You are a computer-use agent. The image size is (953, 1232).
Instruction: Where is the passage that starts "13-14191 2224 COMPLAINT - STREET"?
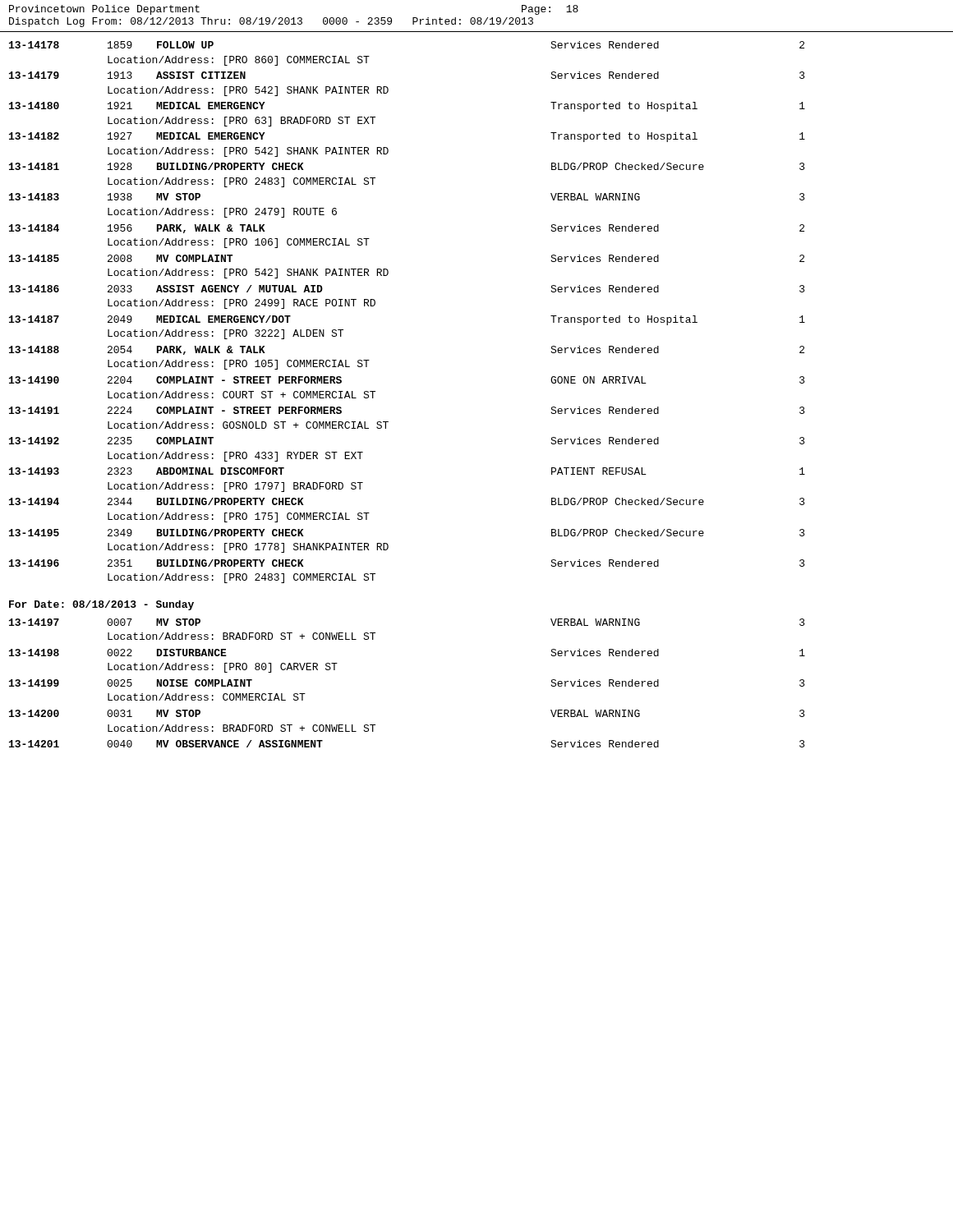35,410
